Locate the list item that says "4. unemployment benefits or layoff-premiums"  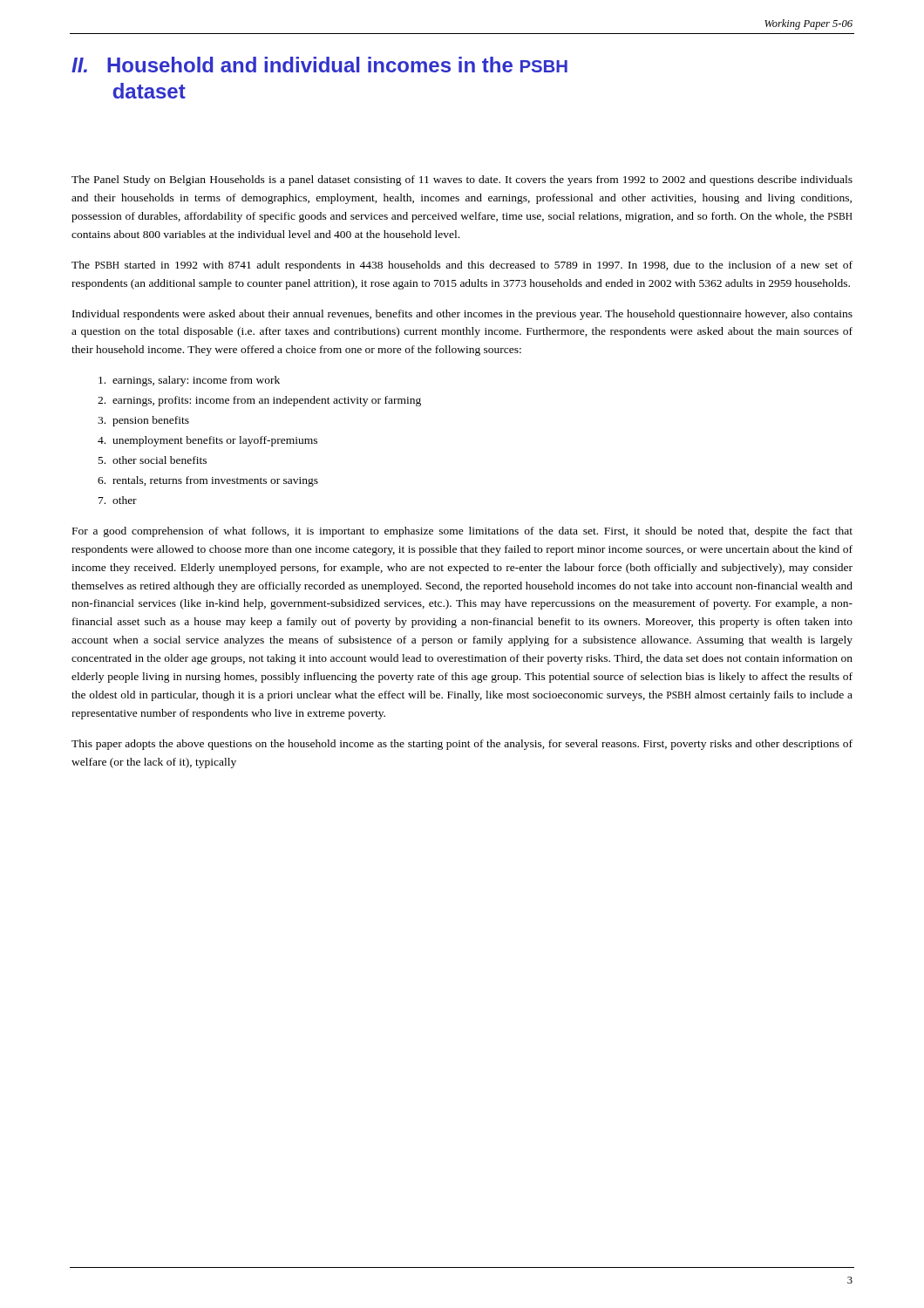coord(208,440)
